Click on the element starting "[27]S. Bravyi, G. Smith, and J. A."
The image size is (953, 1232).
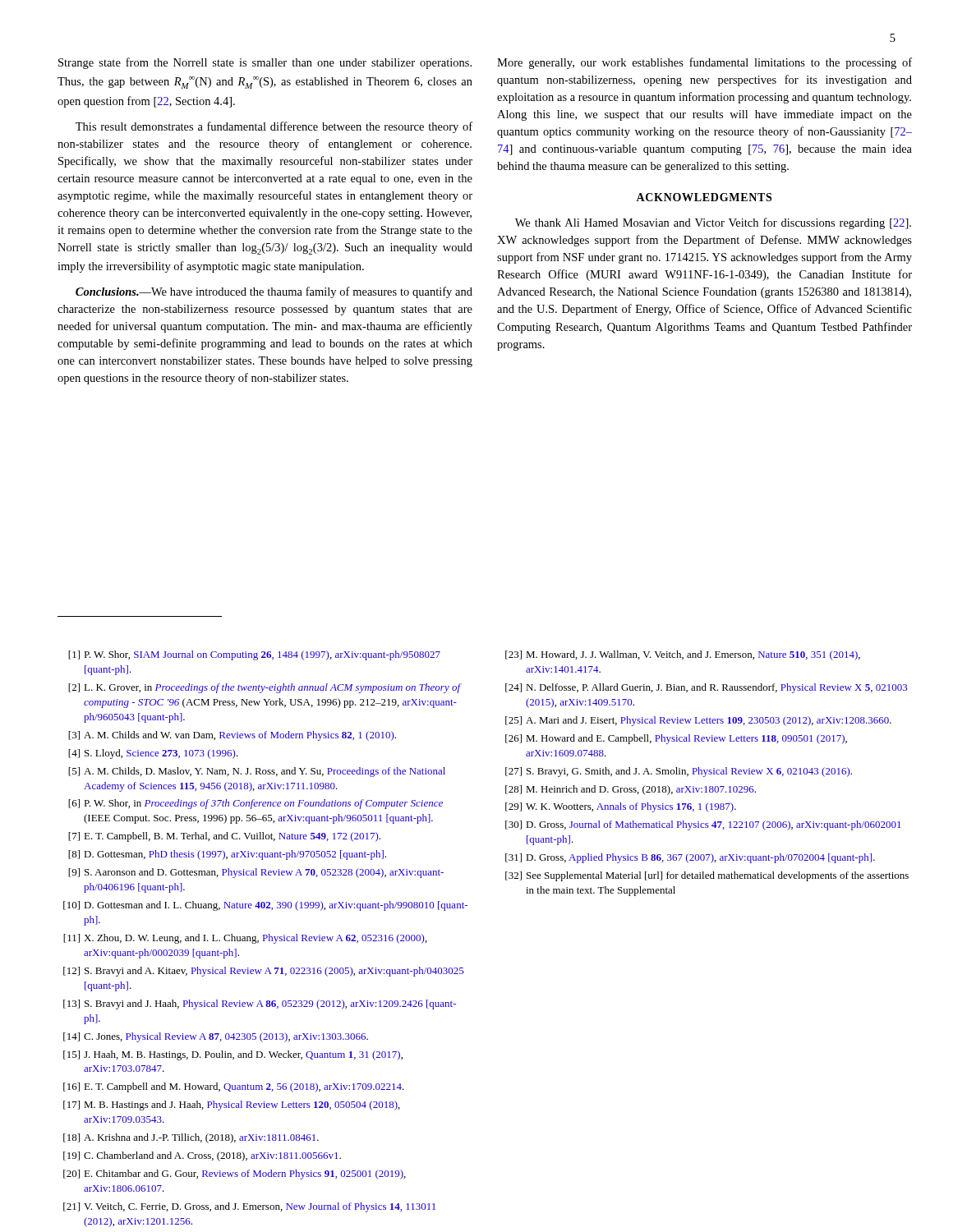[x=706, y=771]
